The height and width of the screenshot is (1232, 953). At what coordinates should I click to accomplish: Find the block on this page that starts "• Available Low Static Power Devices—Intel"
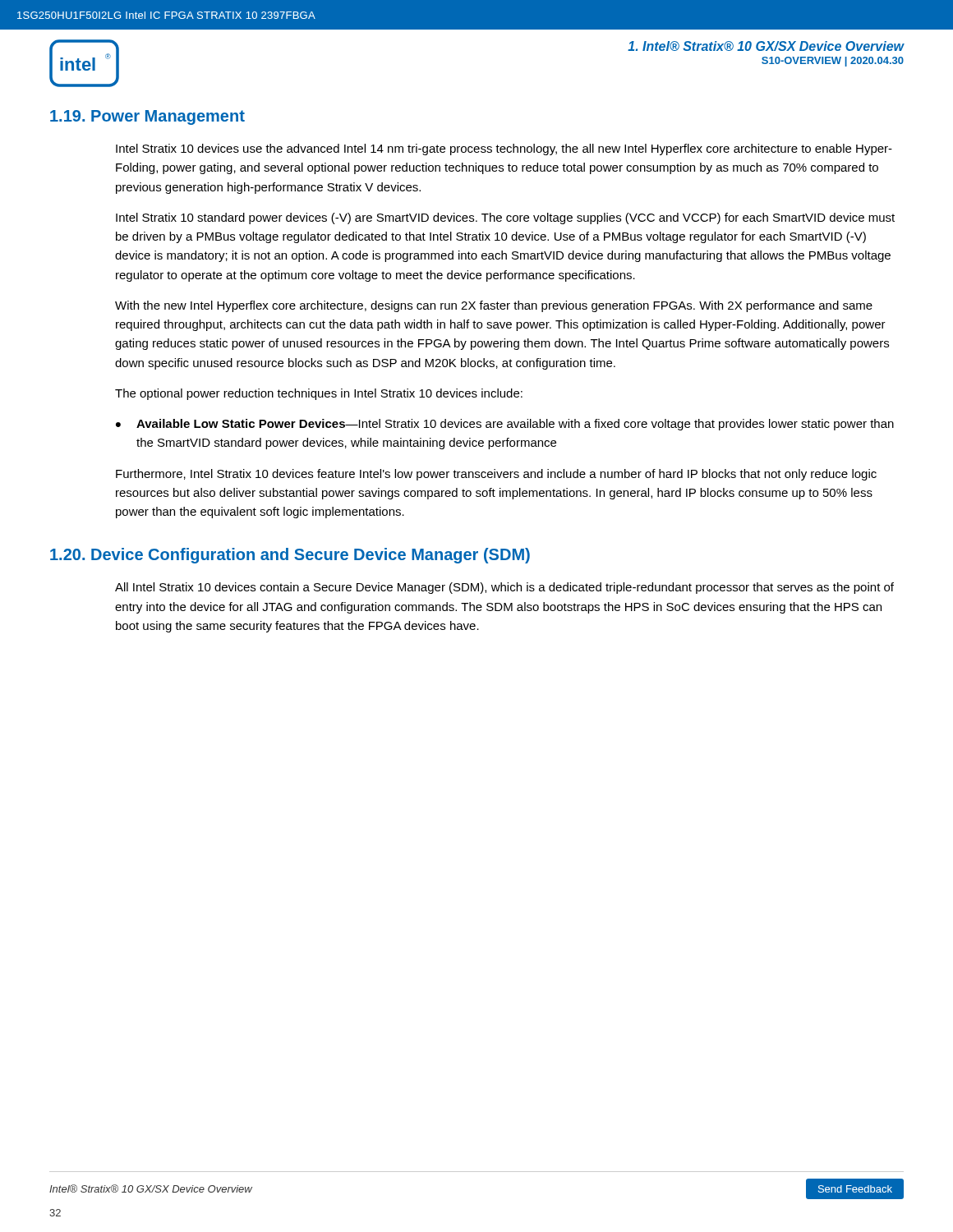click(x=509, y=433)
